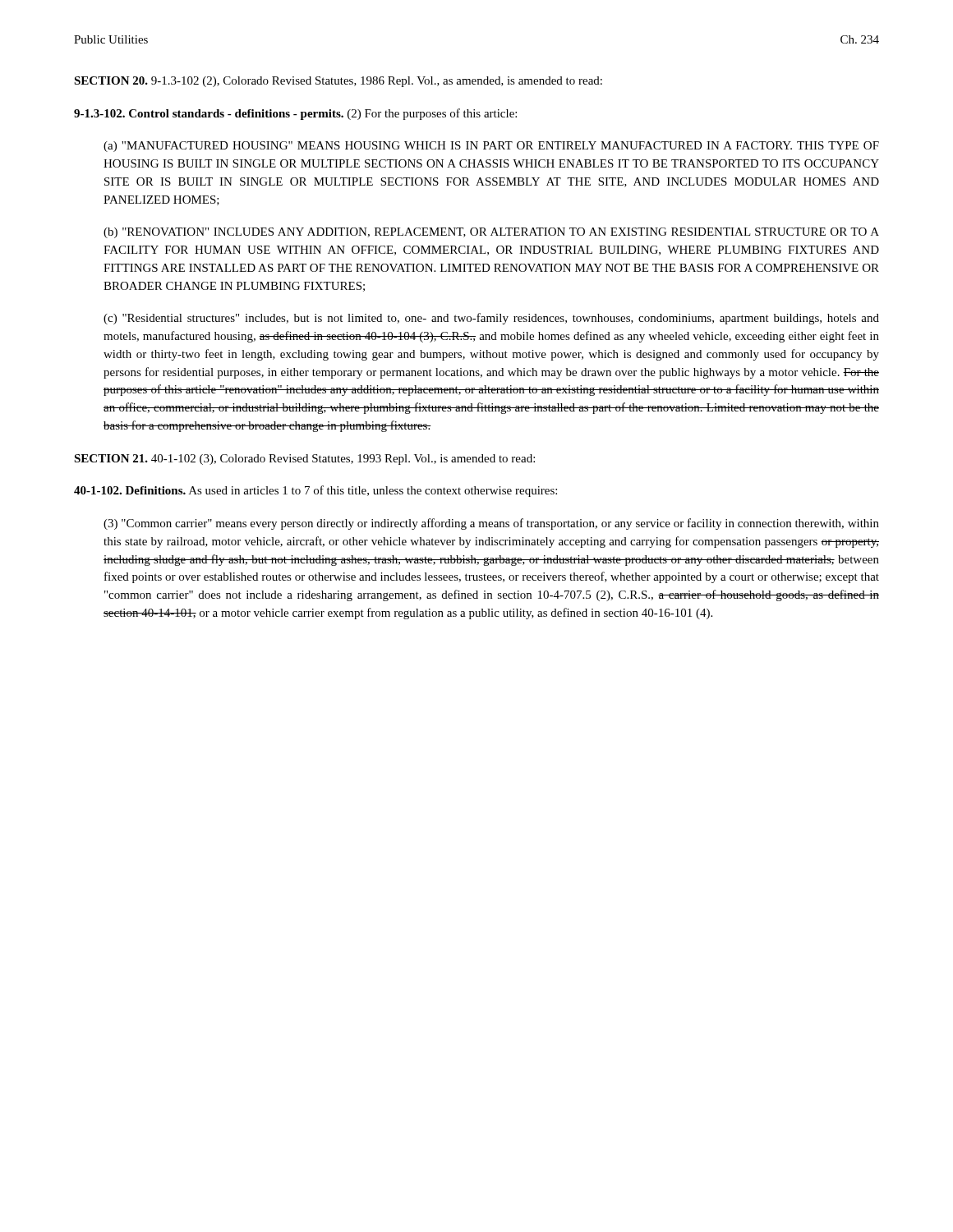953x1232 pixels.
Task: Find the text block starting "(a) "MANUFACTURED HOUSING" MEANS HOUSING WHICH IS IN"
Action: 491,173
